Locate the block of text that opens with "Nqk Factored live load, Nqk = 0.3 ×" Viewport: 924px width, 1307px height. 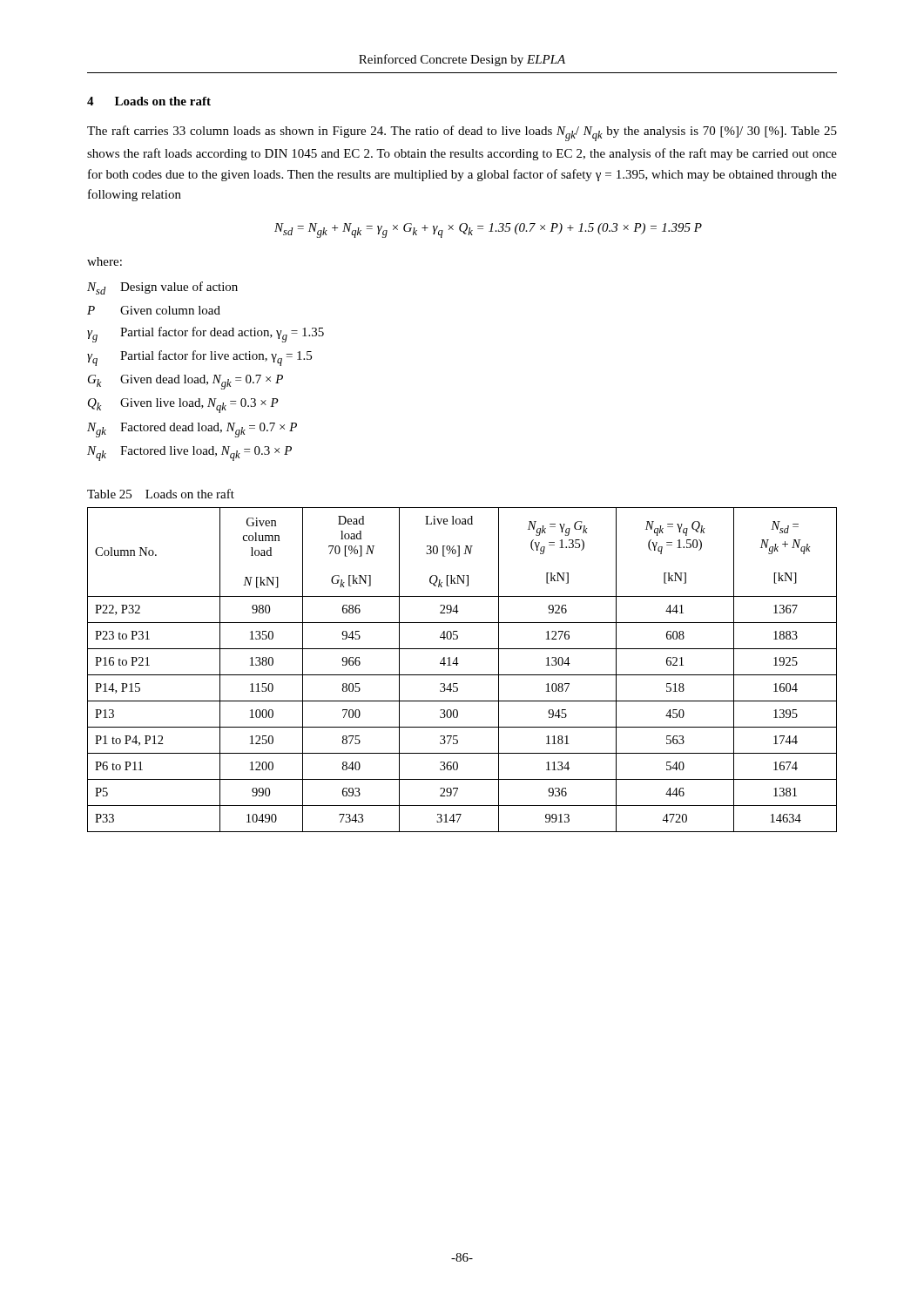point(189,454)
